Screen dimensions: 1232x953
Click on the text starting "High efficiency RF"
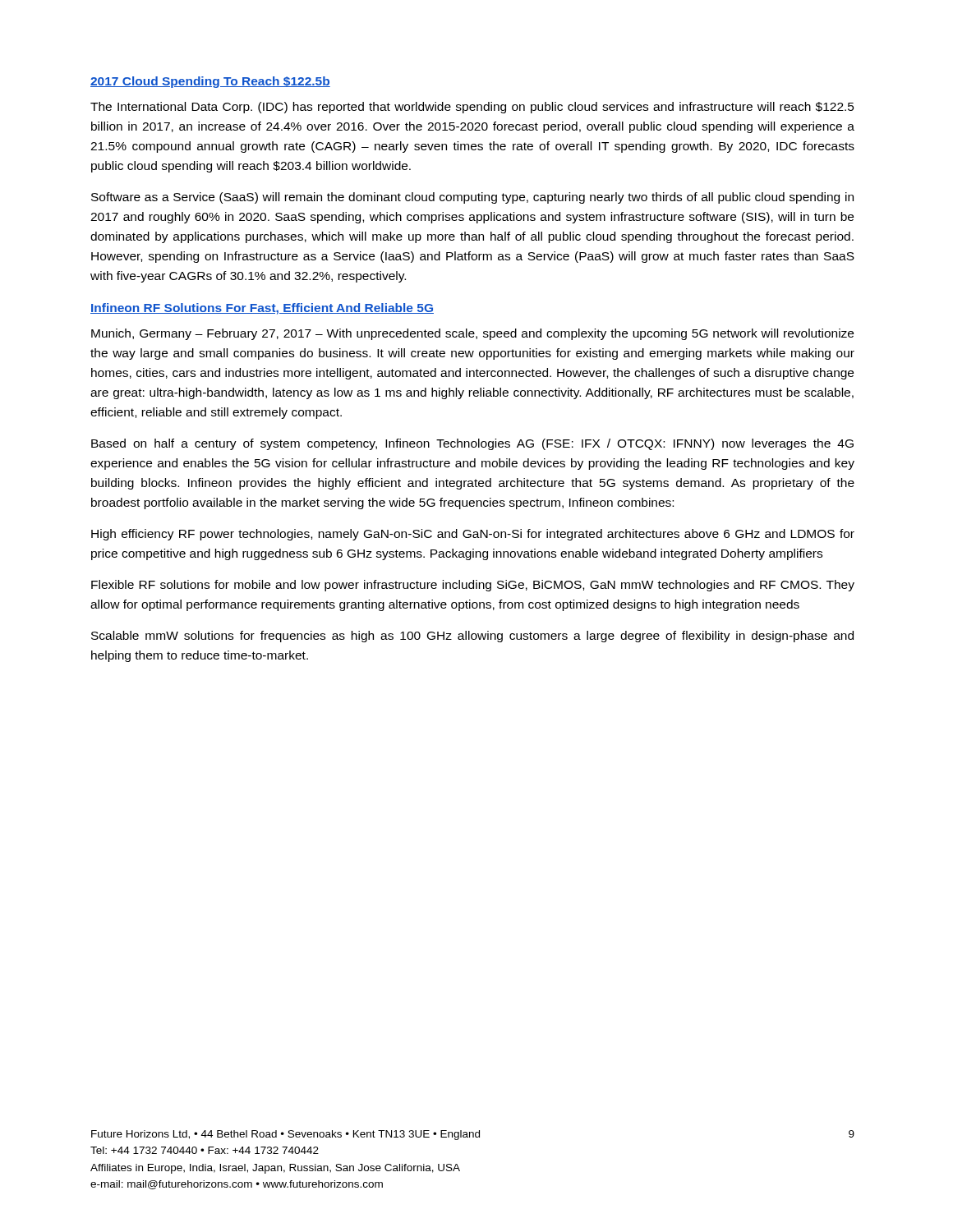(x=472, y=544)
